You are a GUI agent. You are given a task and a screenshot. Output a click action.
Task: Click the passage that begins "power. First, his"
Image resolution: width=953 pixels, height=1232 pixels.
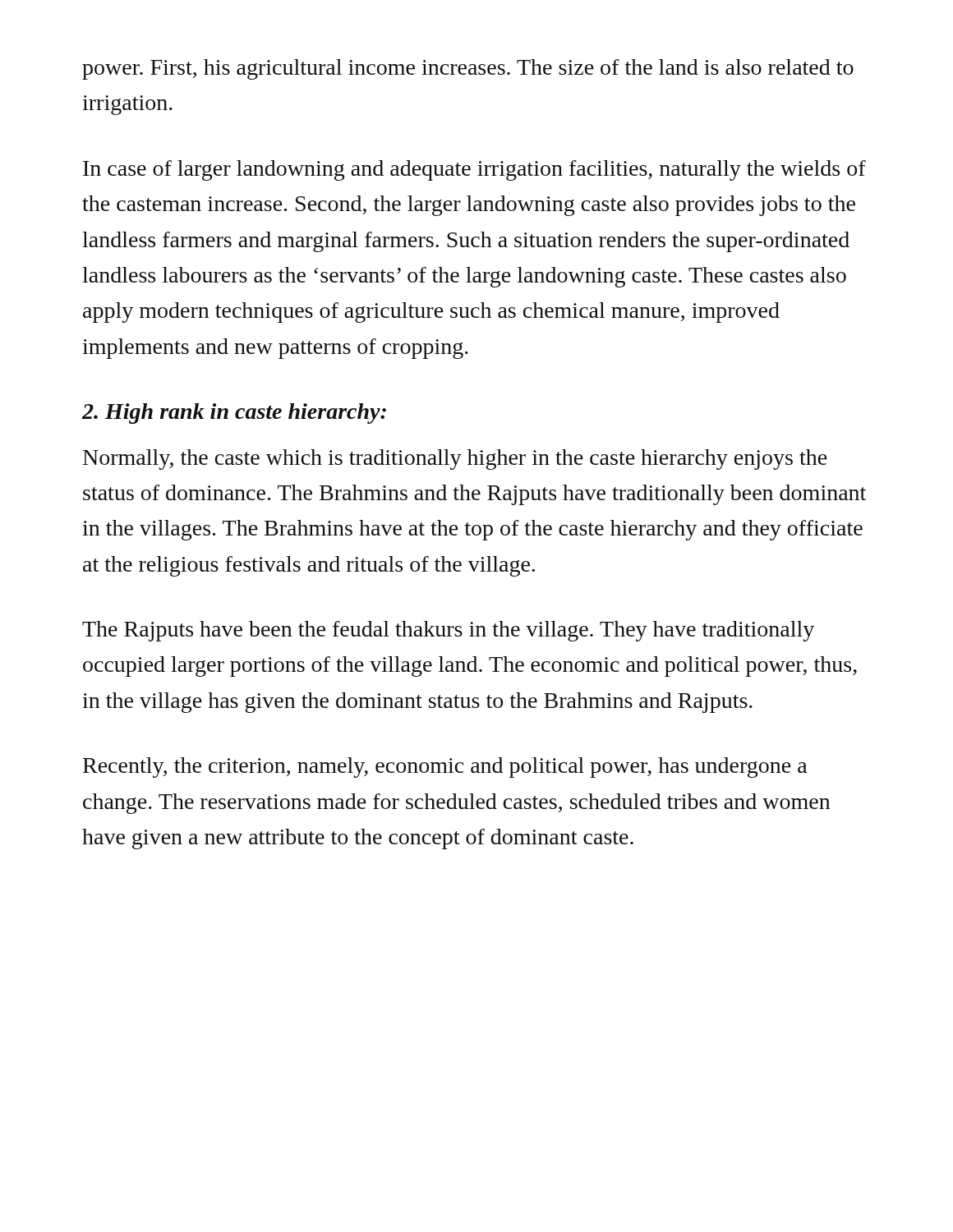click(468, 85)
